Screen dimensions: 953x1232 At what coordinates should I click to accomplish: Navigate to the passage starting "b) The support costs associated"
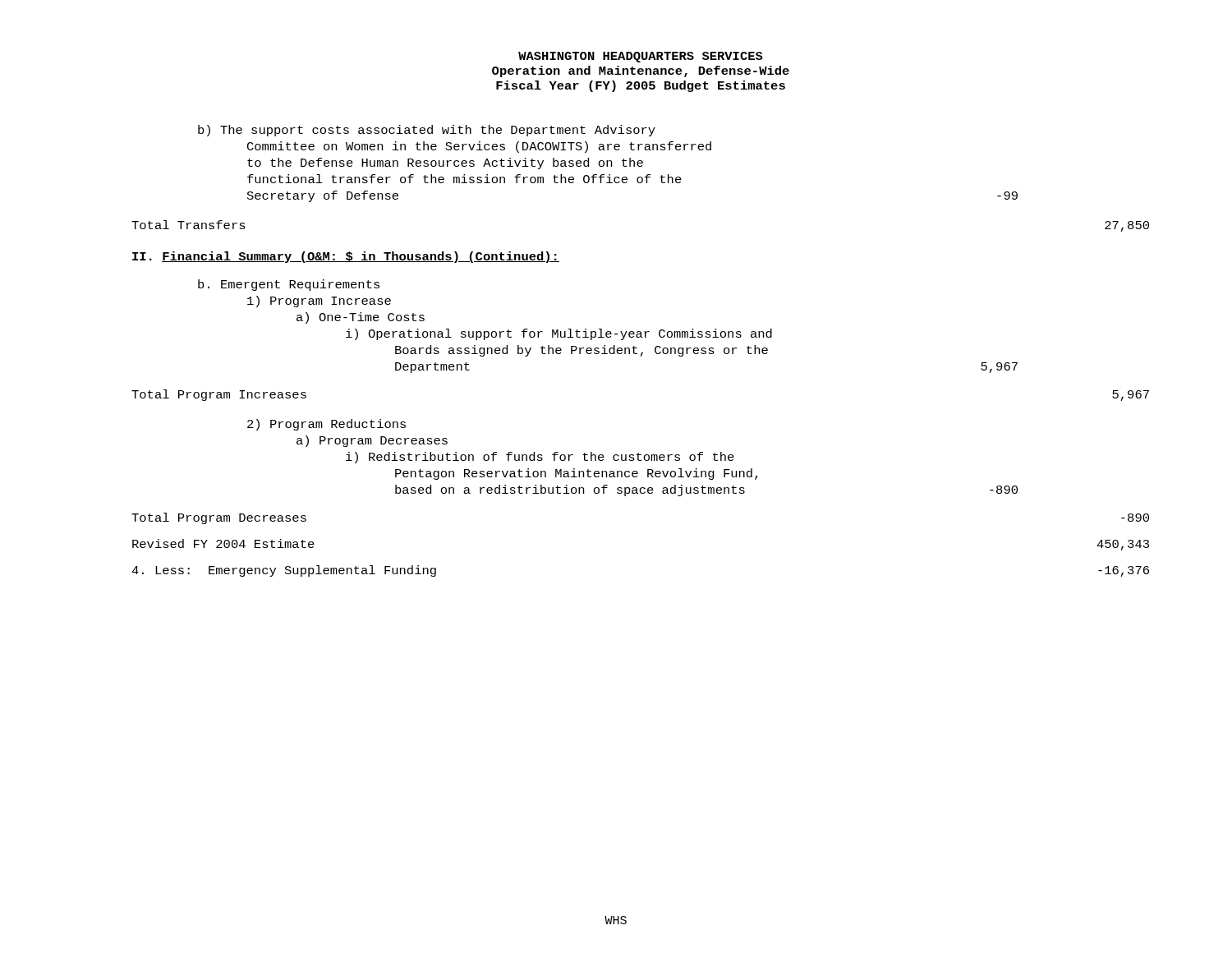[641, 163]
